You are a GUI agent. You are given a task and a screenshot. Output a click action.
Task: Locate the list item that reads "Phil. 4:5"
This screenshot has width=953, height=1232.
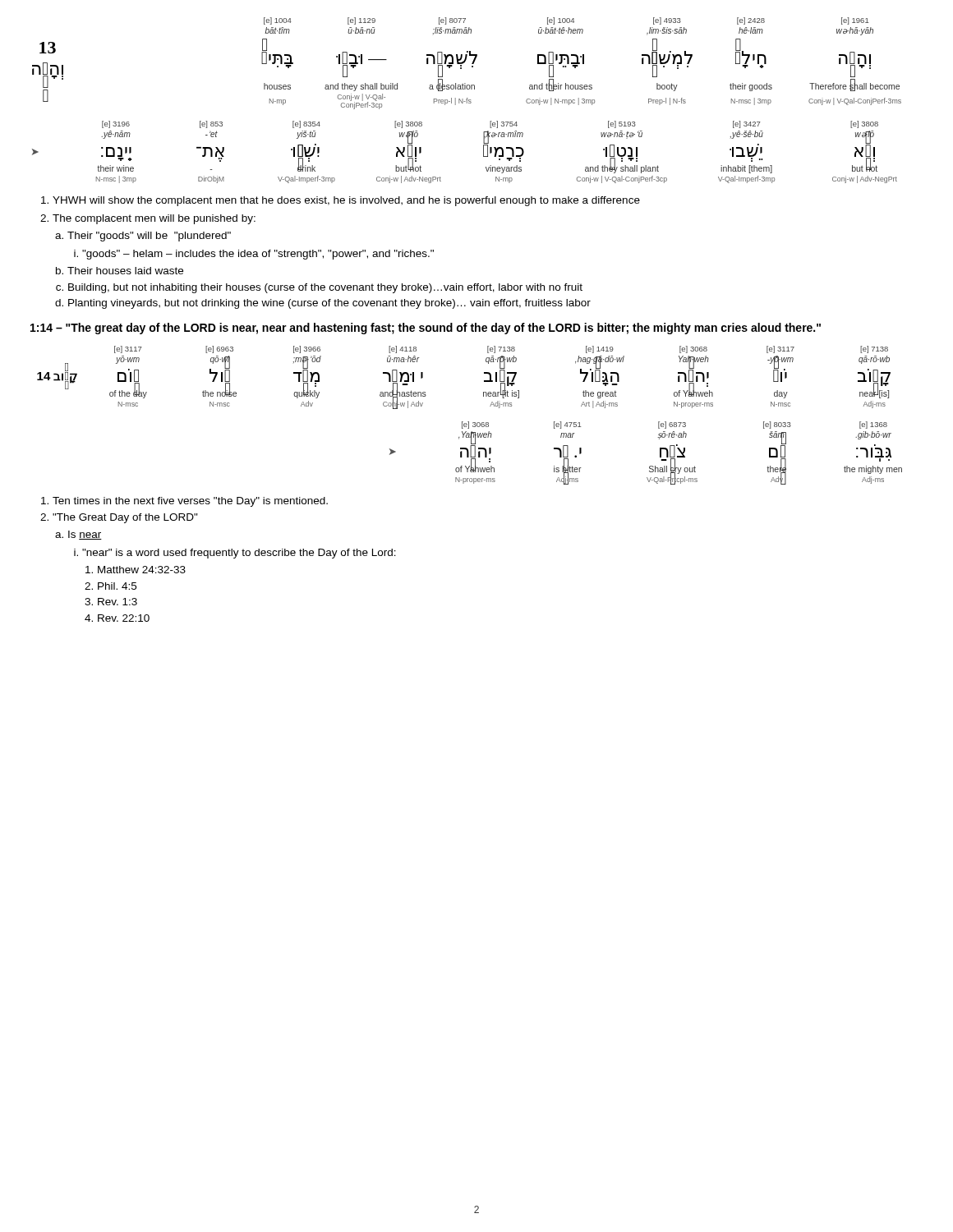click(117, 586)
